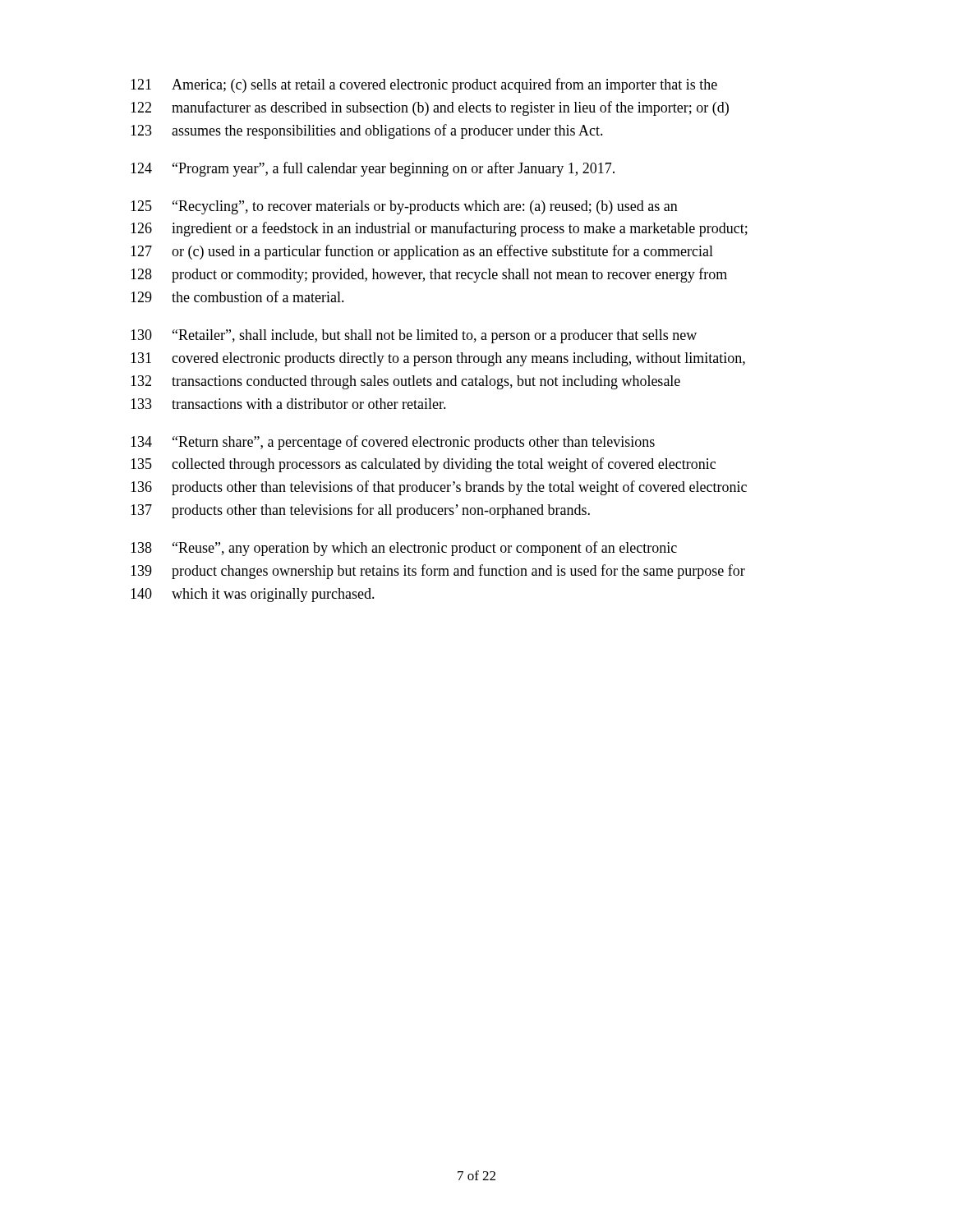Select the list item containing "132 transactions conducted through sales"
The height and width of the screenshot is (1232, 953).
click(x=464, y=382)
